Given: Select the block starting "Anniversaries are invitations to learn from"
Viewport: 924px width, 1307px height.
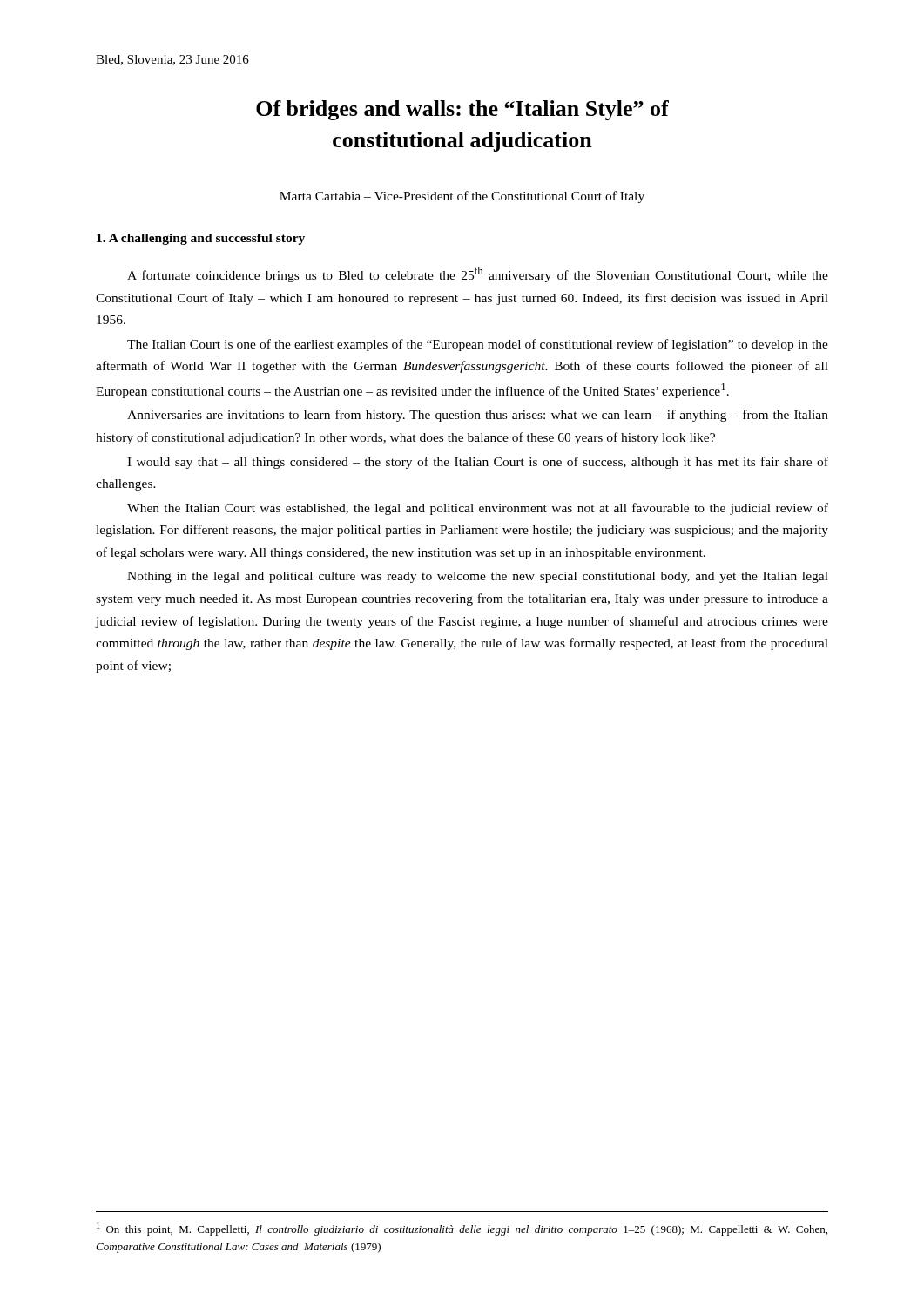Looking at the screenshot, I should 462,426.
